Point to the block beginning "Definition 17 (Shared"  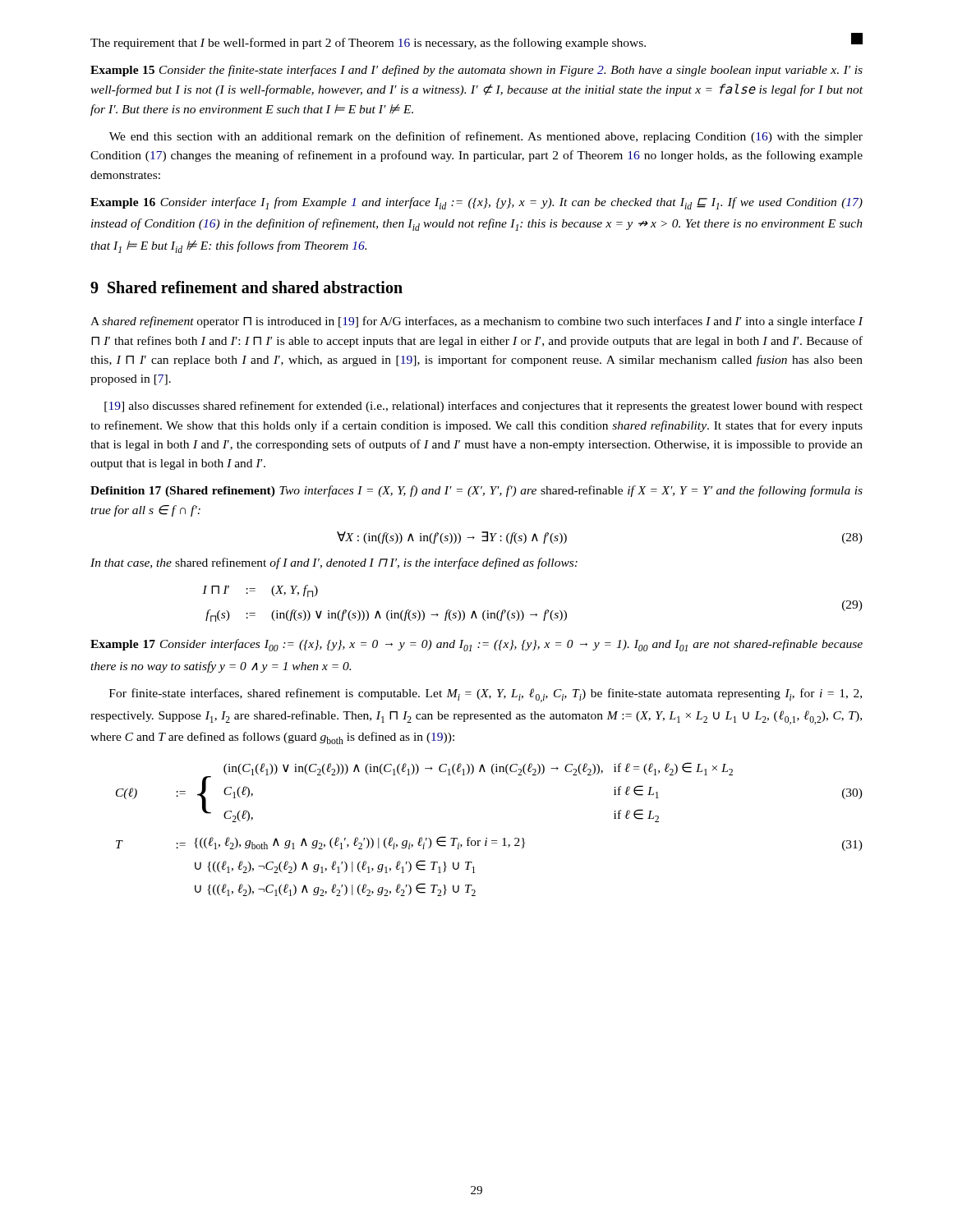[x=476, y=500]
